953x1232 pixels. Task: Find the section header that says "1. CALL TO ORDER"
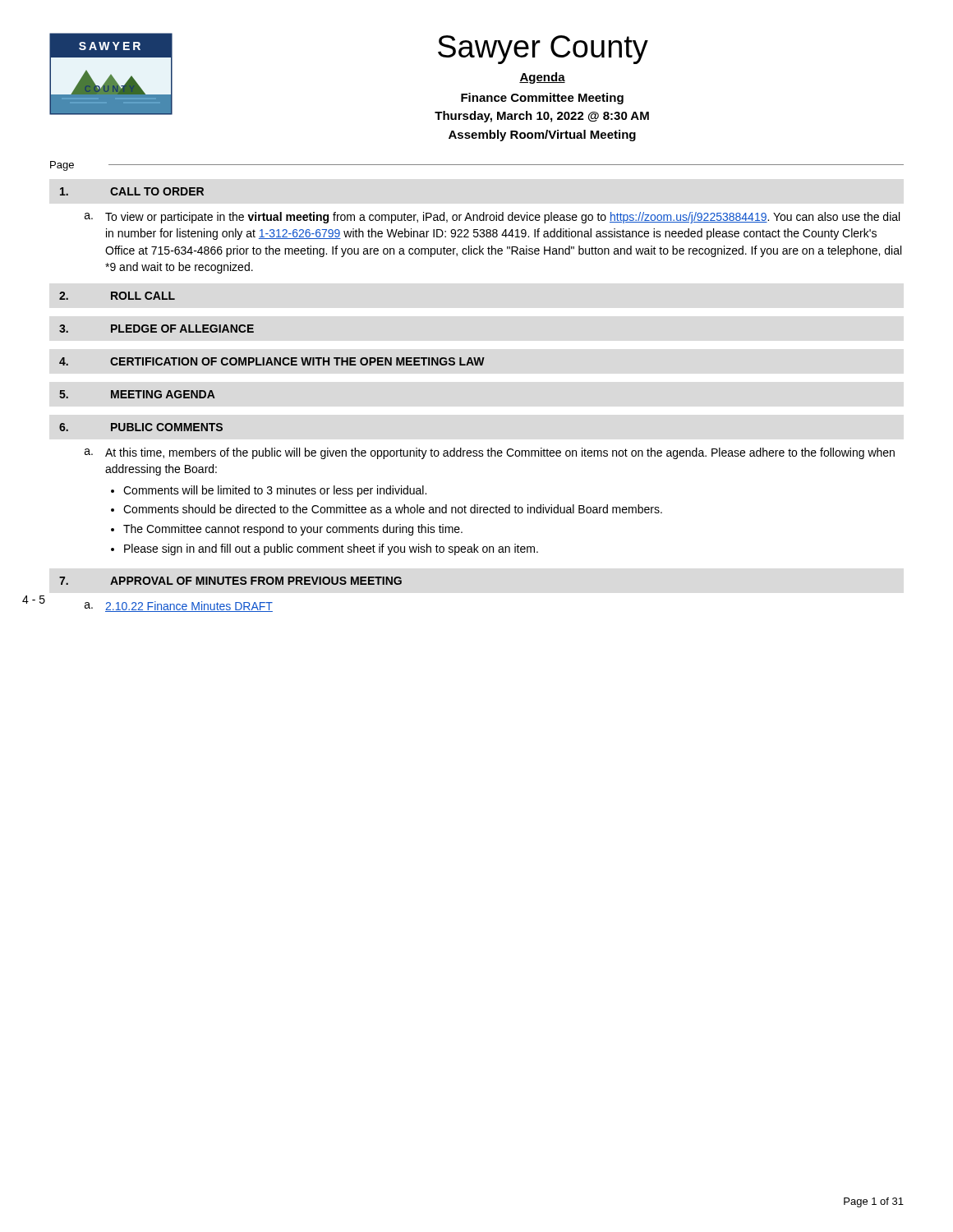tap(130, 191)
